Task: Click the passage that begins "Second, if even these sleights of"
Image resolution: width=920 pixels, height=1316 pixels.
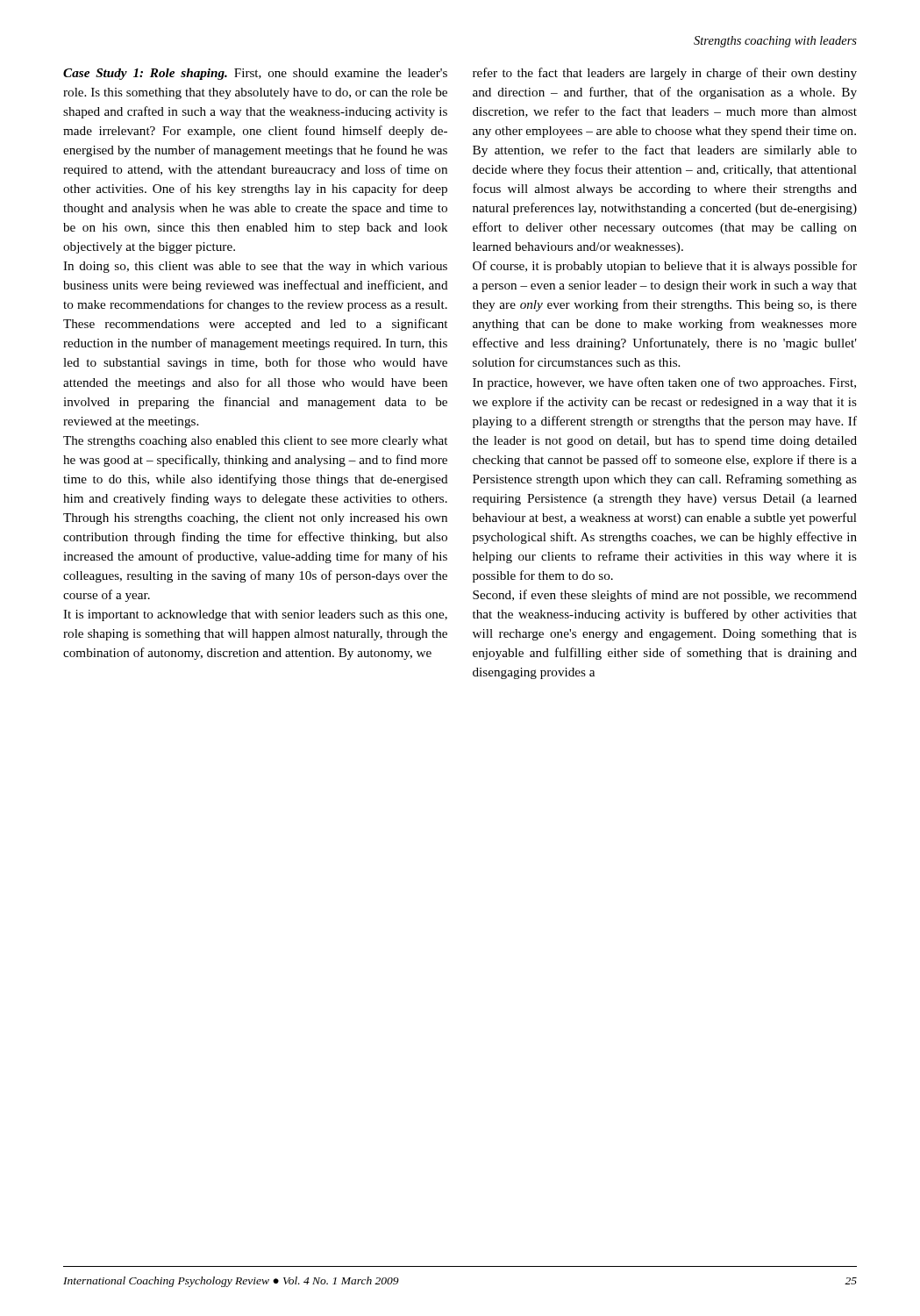Action: [x=665, y=633]
